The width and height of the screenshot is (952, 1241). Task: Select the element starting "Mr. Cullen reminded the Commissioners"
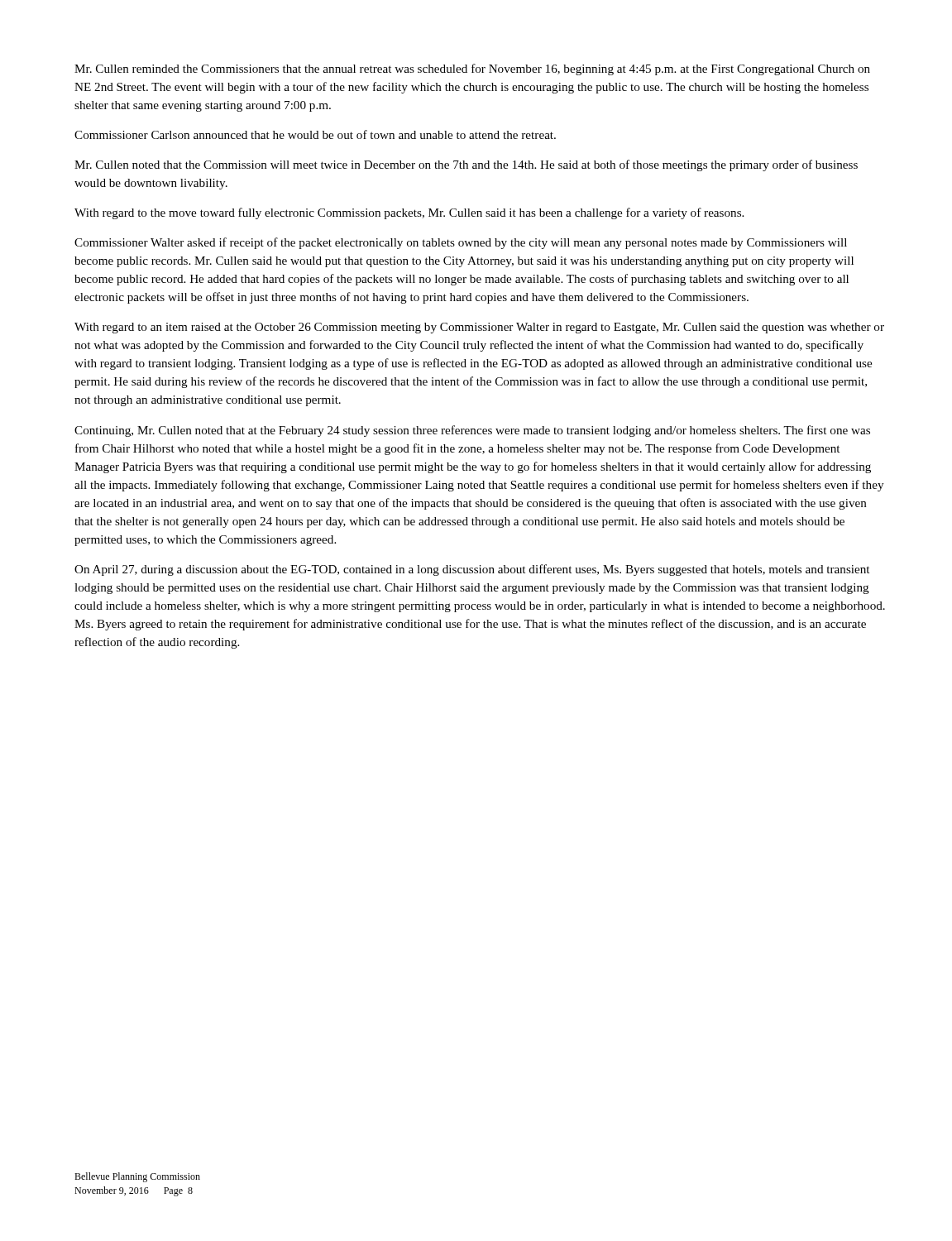[472, 86]
